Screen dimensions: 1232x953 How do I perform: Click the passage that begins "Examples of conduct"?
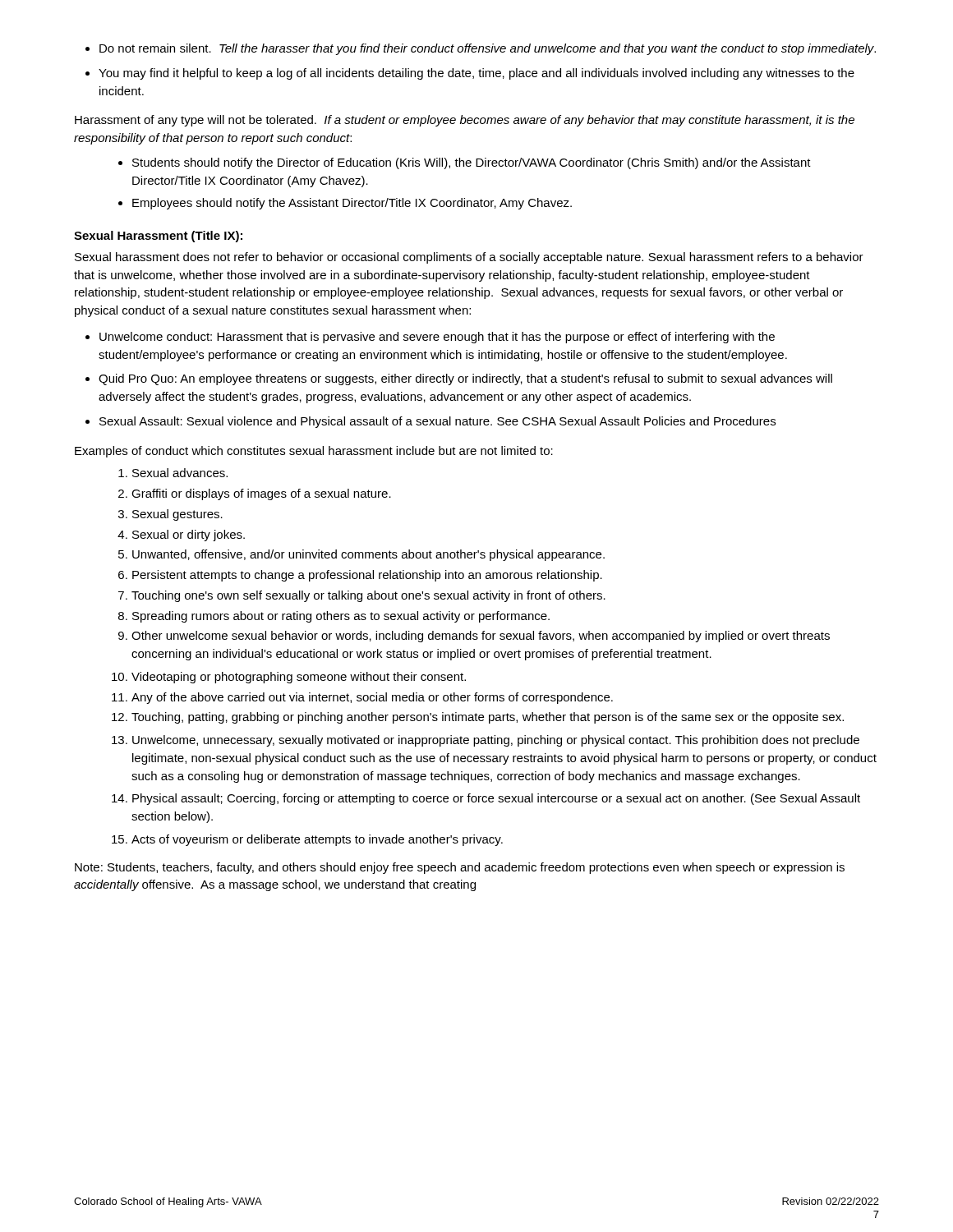(x=314, y=450)
